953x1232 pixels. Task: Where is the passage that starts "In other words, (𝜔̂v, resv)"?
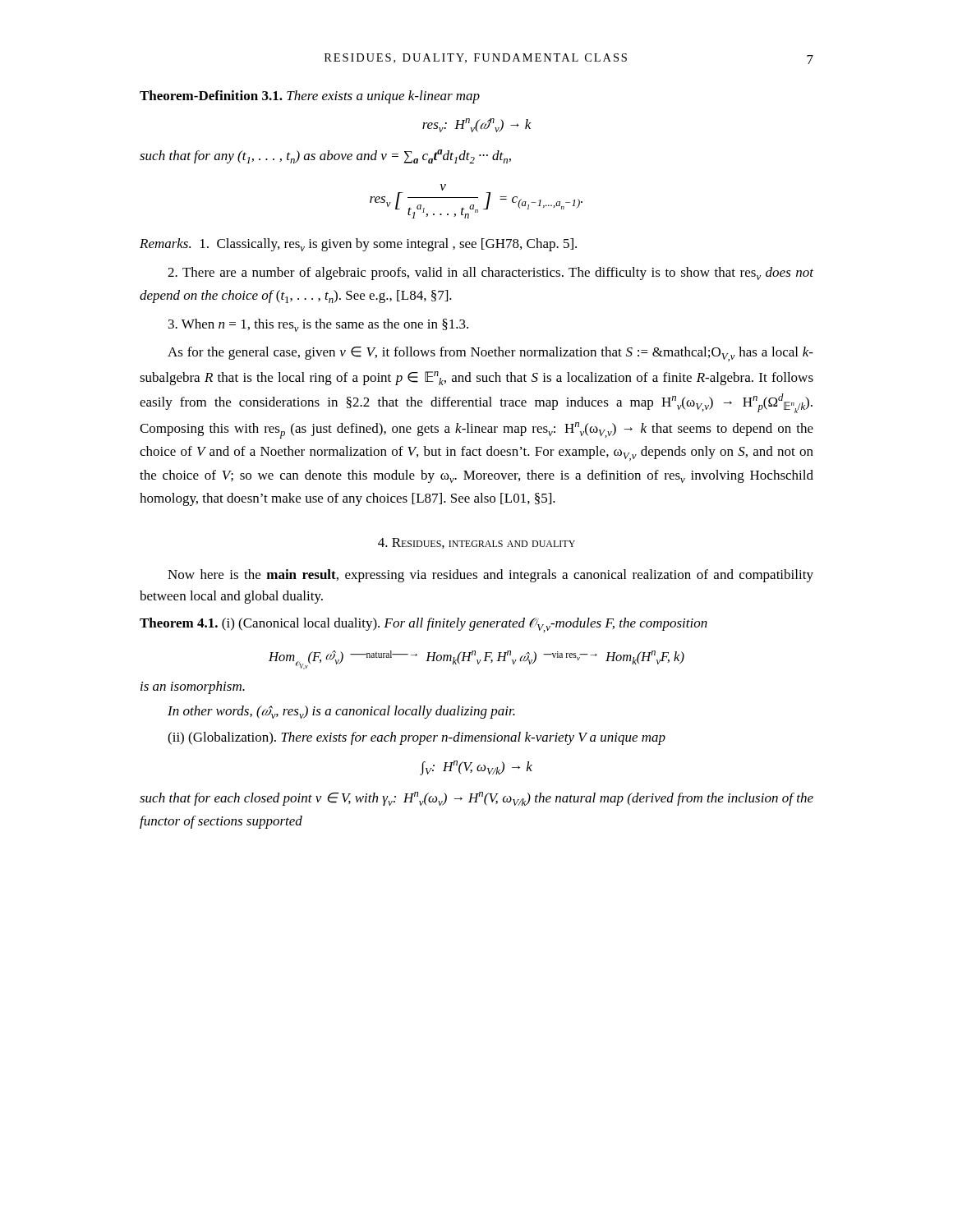(342, 712)
